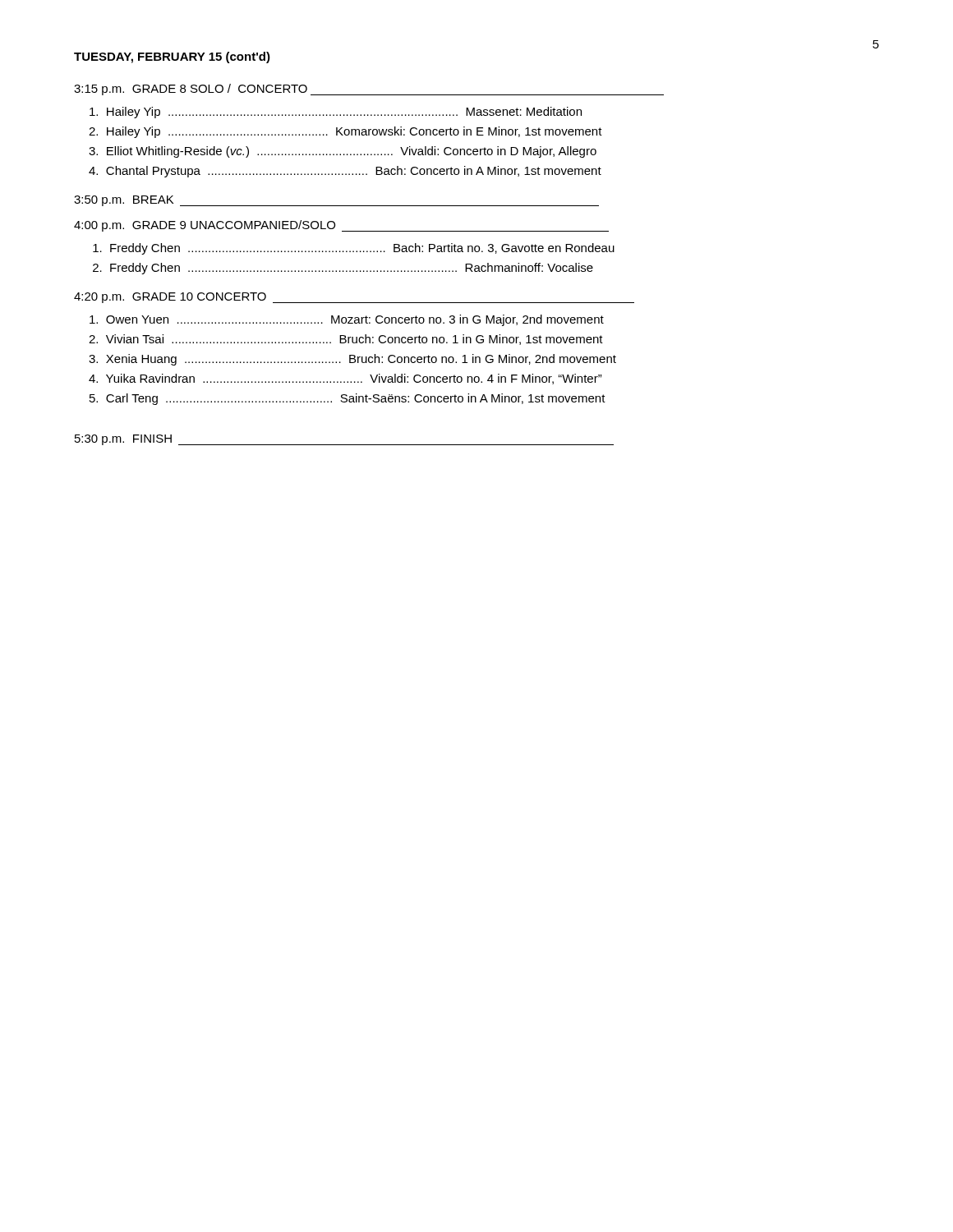This screenshot has width=953, height=1232.
Task: Select the region starting "5. Carl Teng"
Action: [347, 398]
